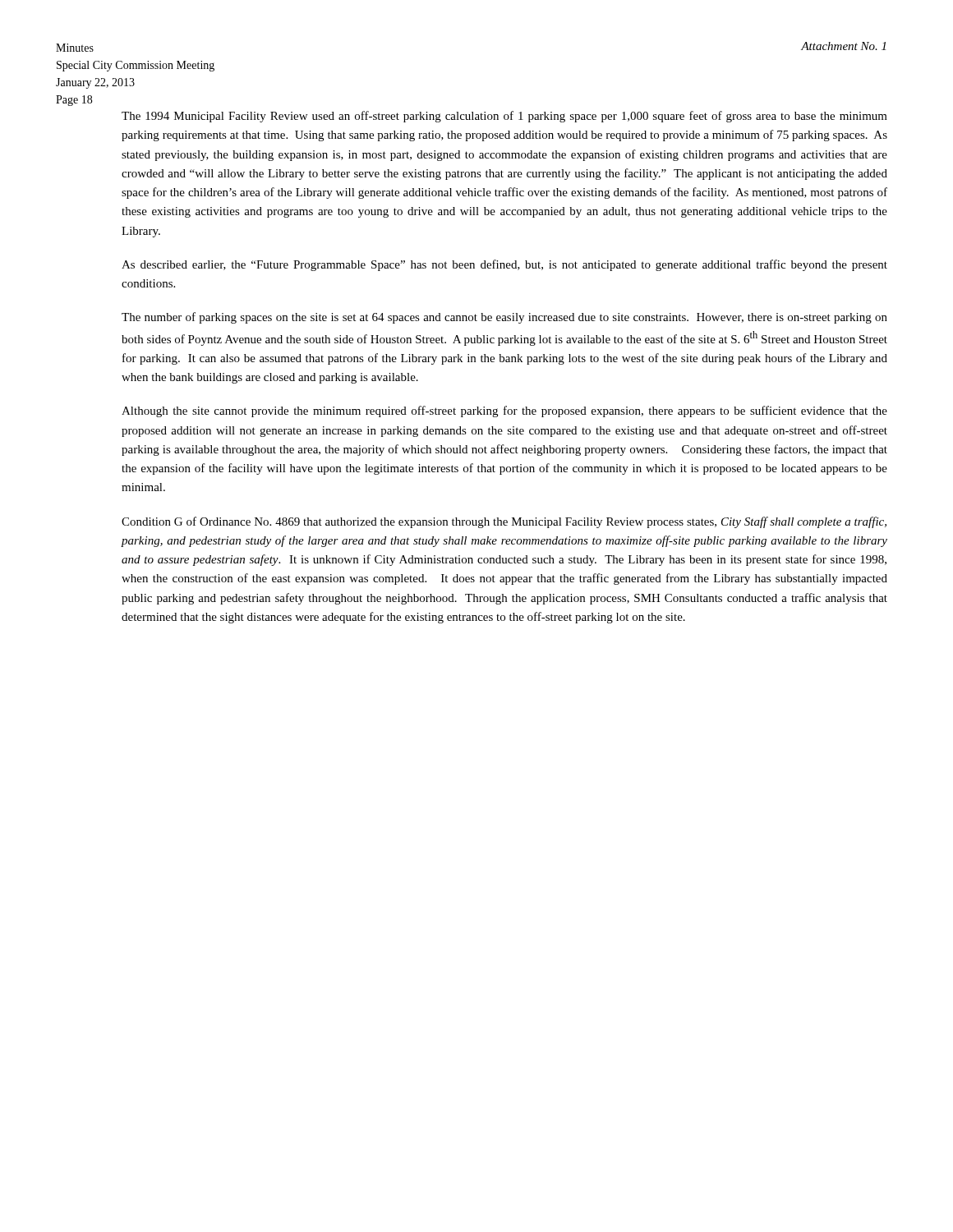
Task: Select the element starting "As described earlier,"
Action: click(x=504, y=274)
